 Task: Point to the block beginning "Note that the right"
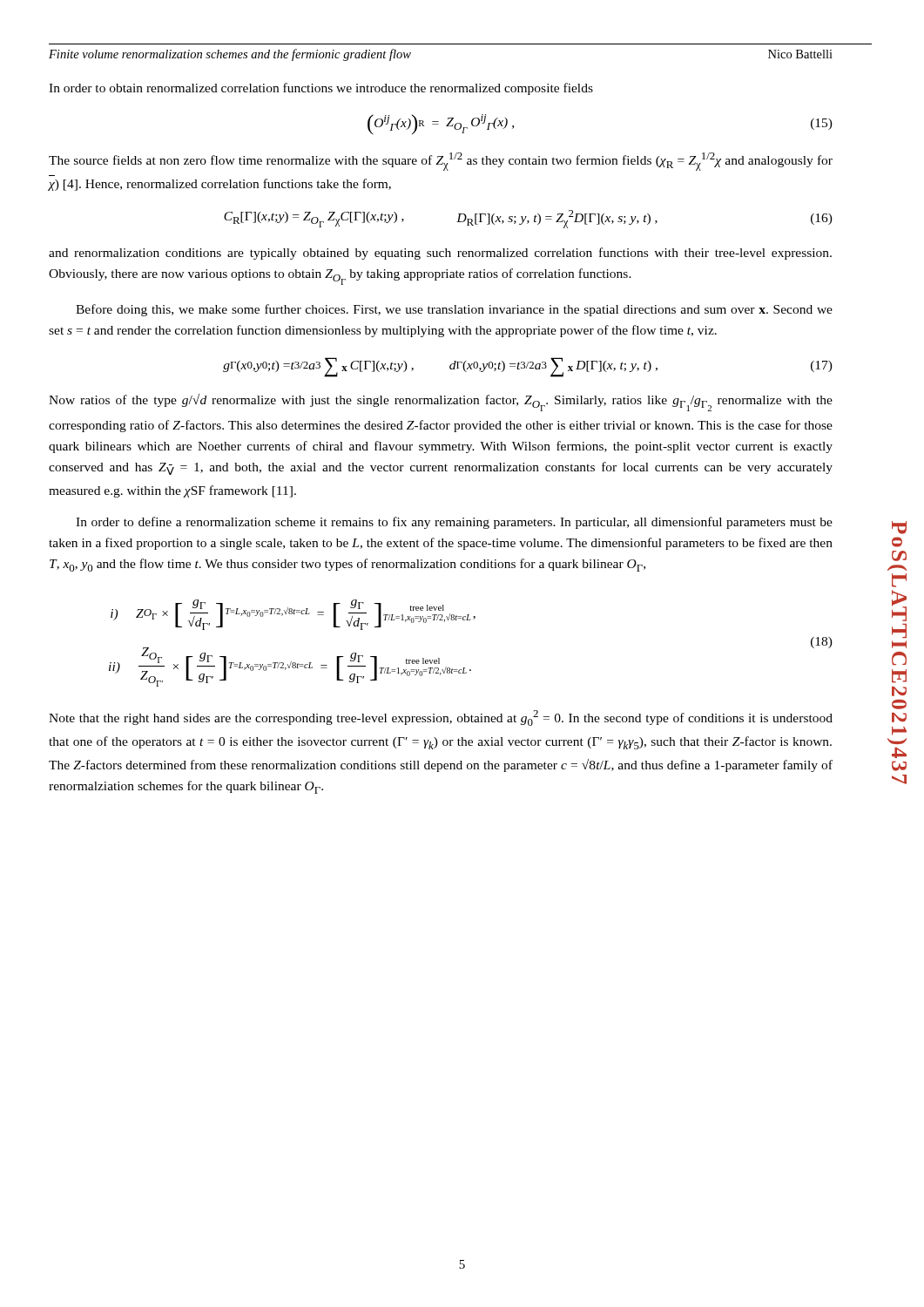[x=441, y=752]
